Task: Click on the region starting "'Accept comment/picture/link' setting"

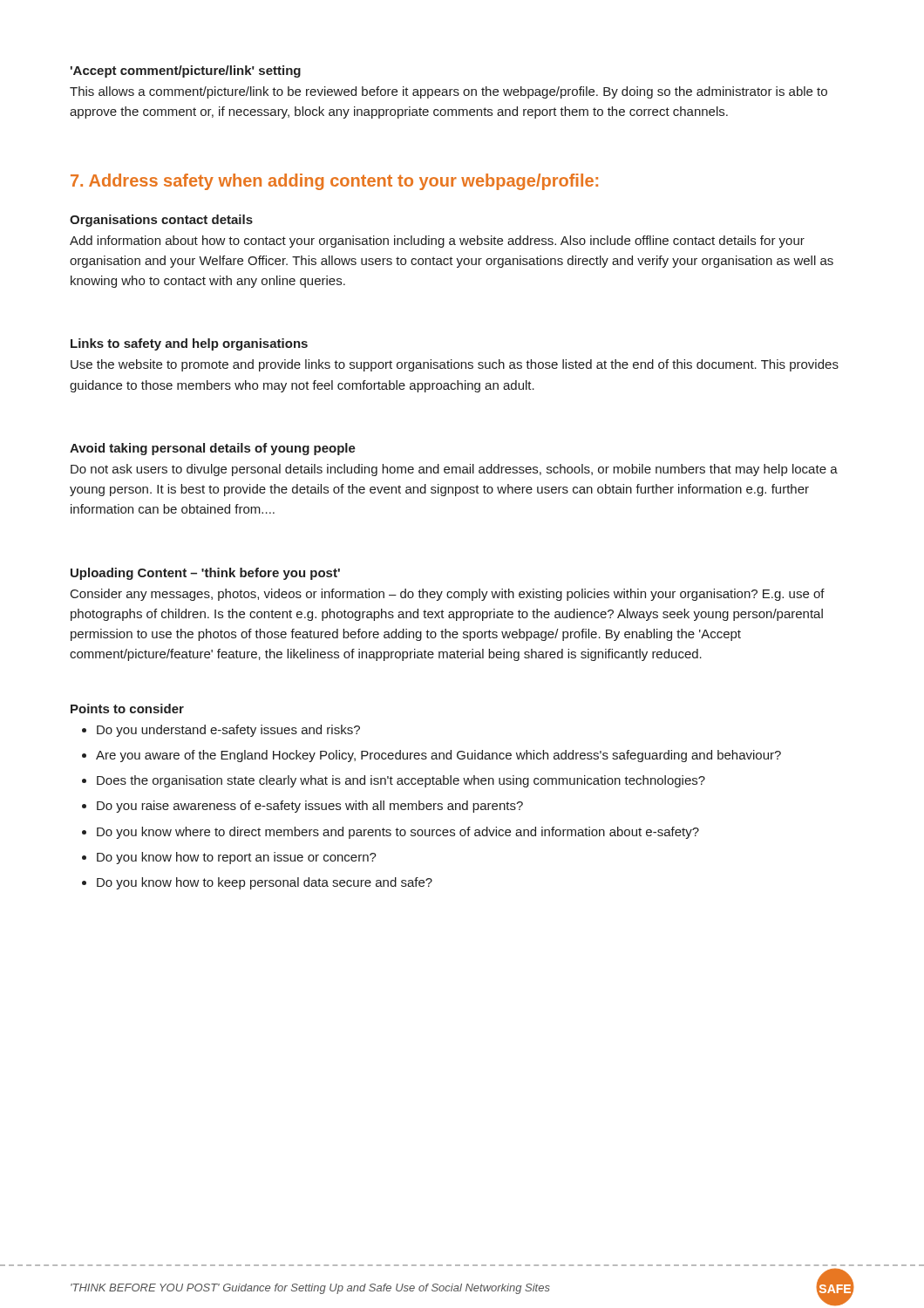Action: pos(186,72)
